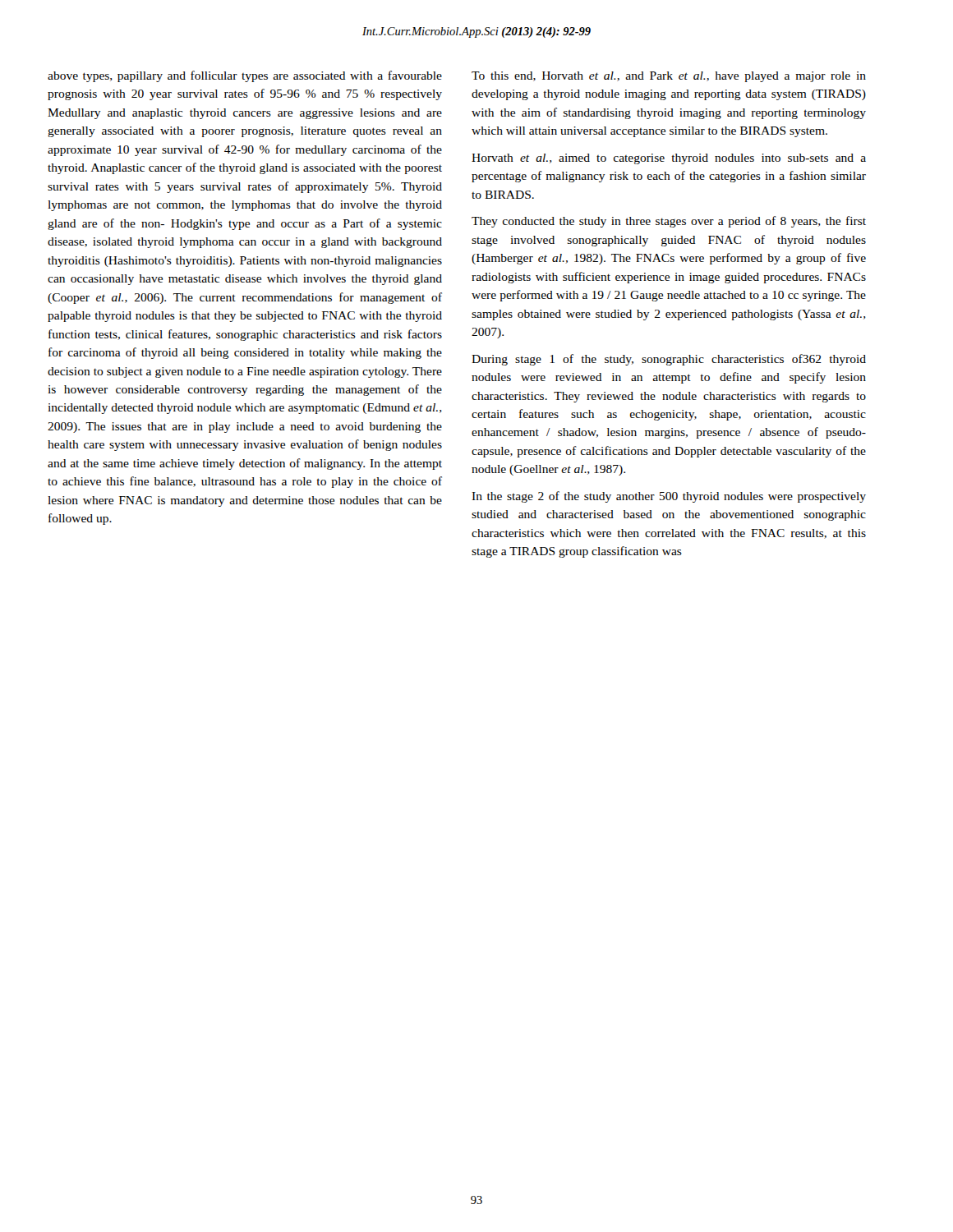Locate the text block that says "During stage 1 of the study,"
The width and height of the screenshot is (953, 1232).
coord(669,414)
